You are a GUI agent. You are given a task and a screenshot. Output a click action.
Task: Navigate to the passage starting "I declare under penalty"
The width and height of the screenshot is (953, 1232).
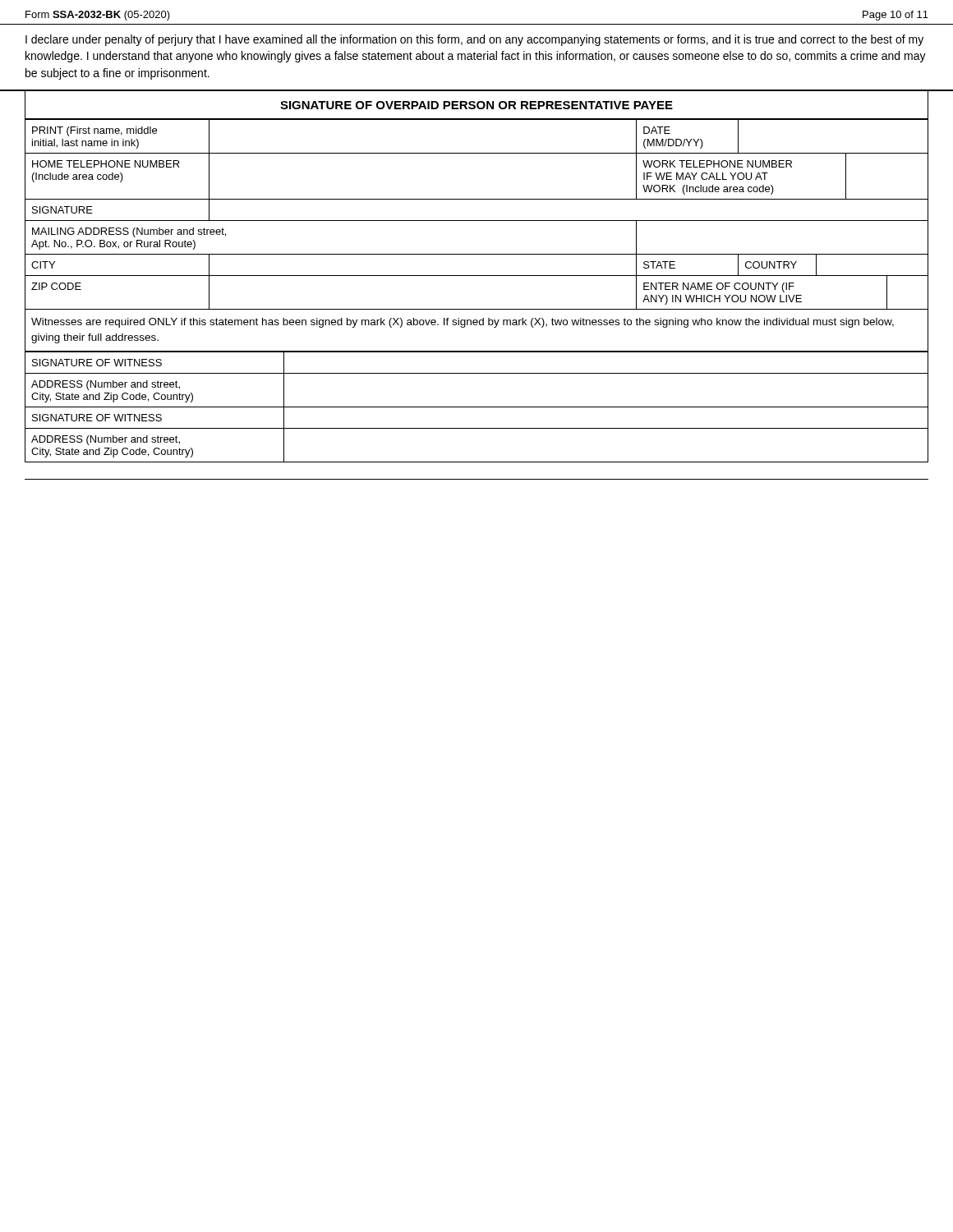tap(475, 56)
